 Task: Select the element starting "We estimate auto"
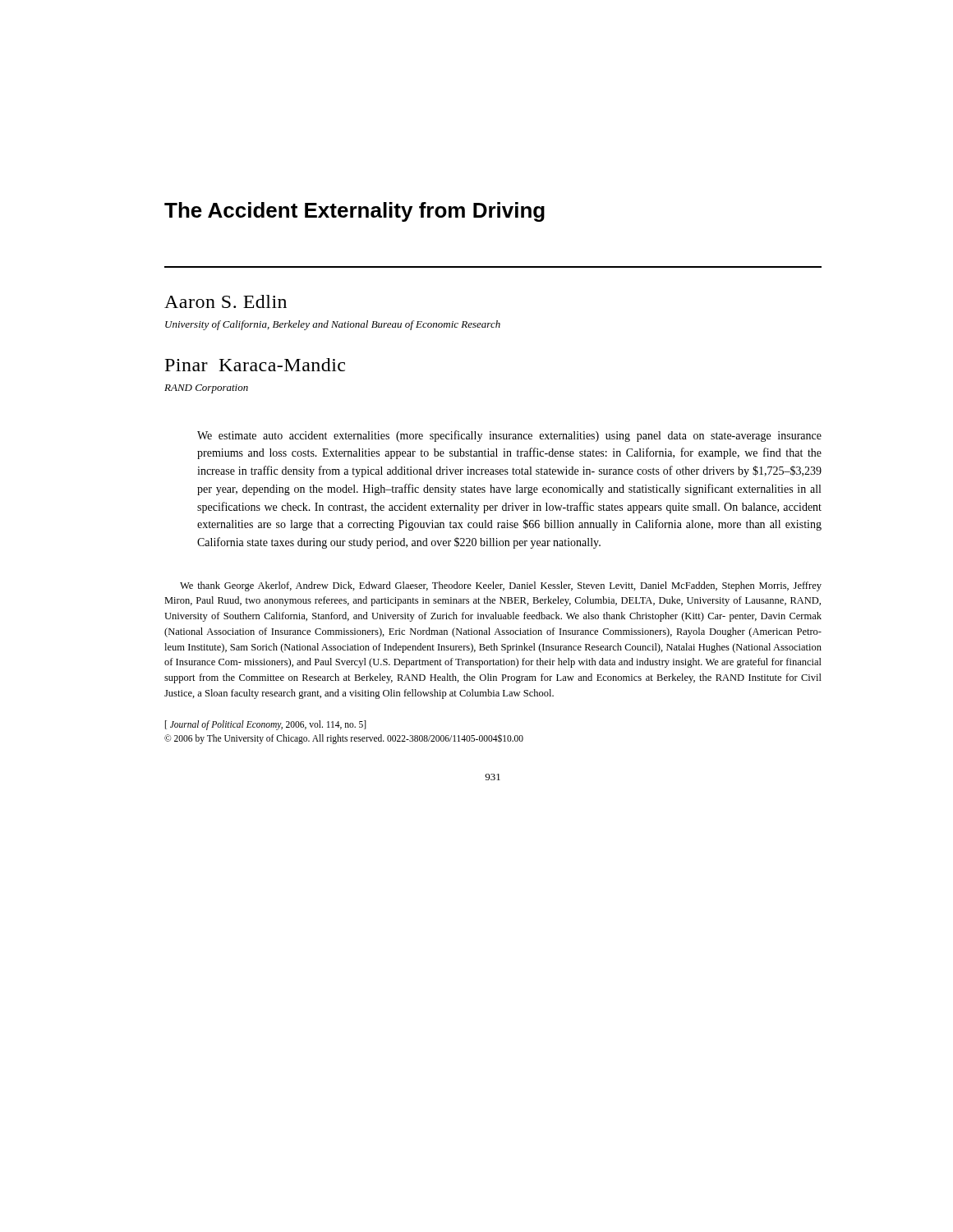[509, 489]
